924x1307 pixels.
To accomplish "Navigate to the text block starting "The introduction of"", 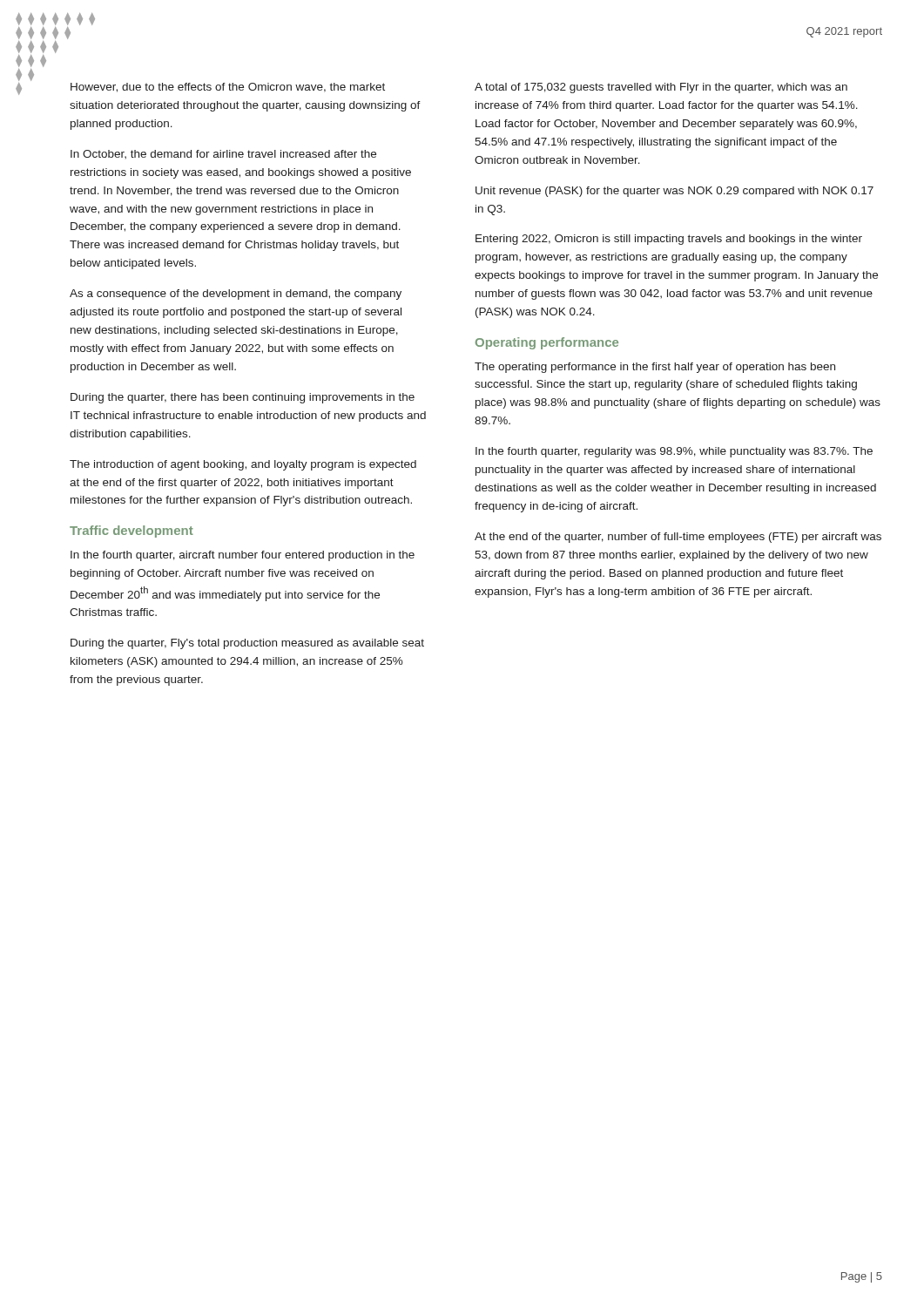I will tap(248, 483).
